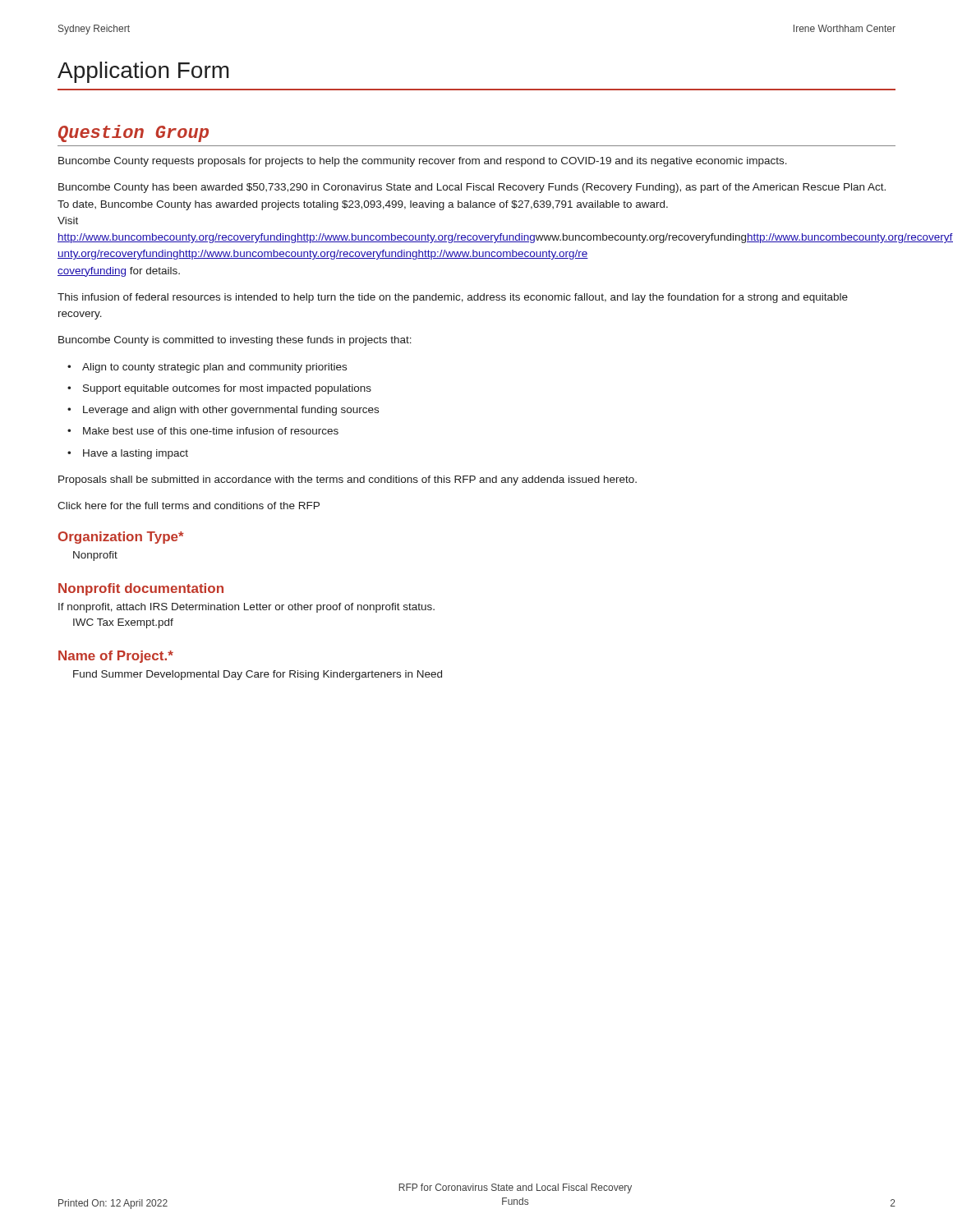Click where it says "Support equitable outcomes for most impacted populations"
The width and height of the screenshot is (953, 1232).
point(227,388)
